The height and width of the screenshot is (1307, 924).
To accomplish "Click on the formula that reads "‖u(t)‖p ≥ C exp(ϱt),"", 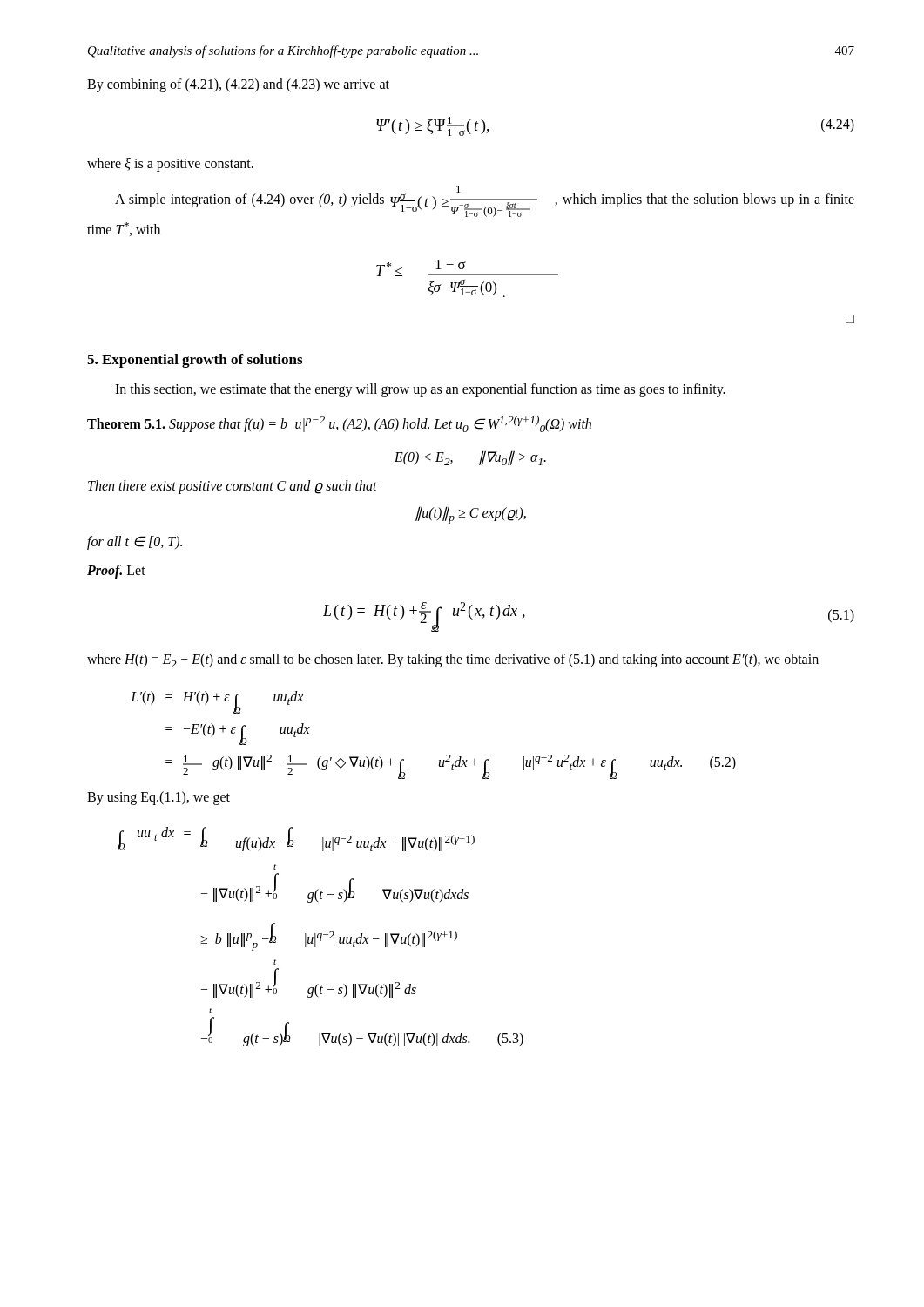I will coord(471,514).
